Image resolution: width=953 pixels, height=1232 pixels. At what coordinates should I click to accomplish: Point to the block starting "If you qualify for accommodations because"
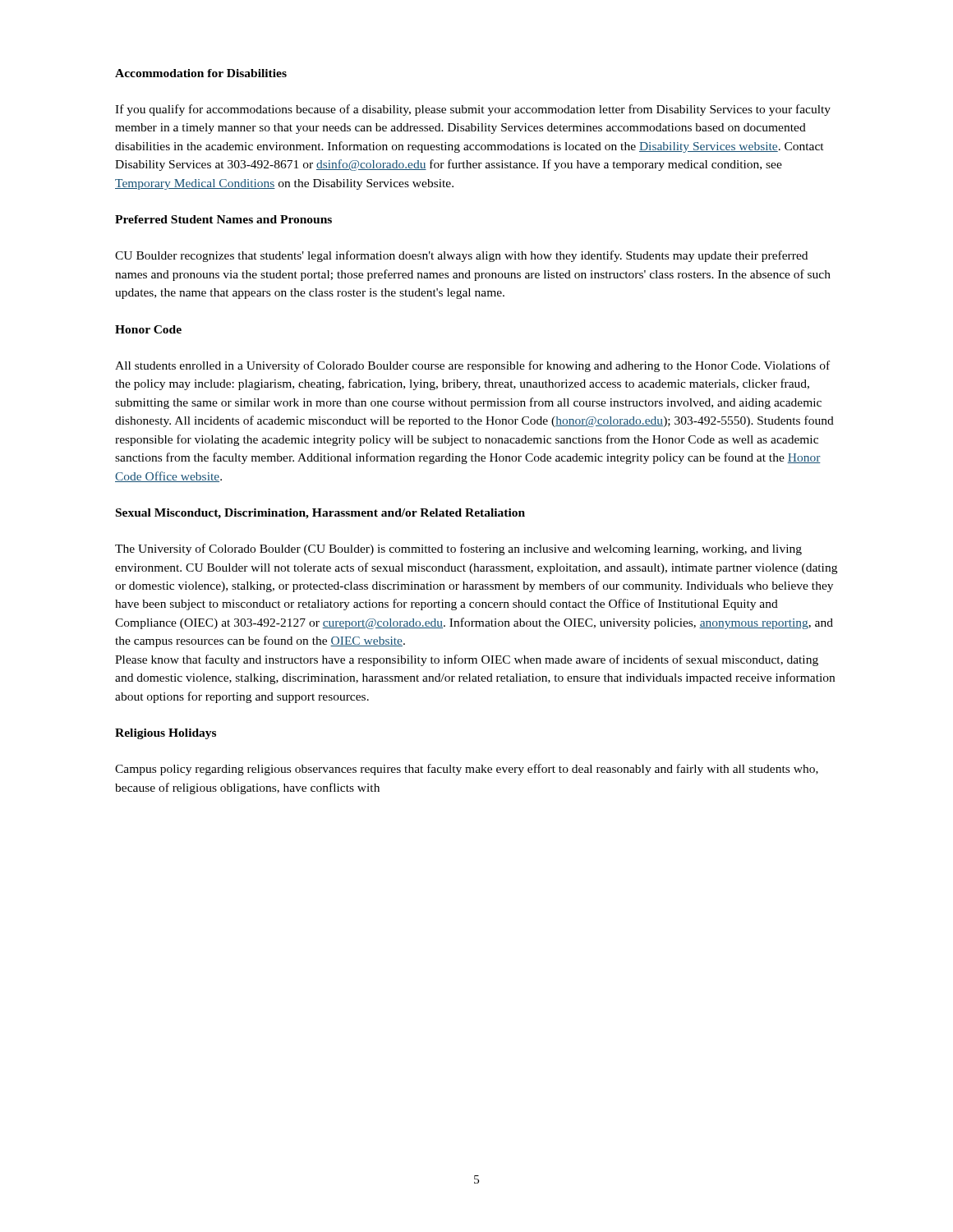(476, 146)
